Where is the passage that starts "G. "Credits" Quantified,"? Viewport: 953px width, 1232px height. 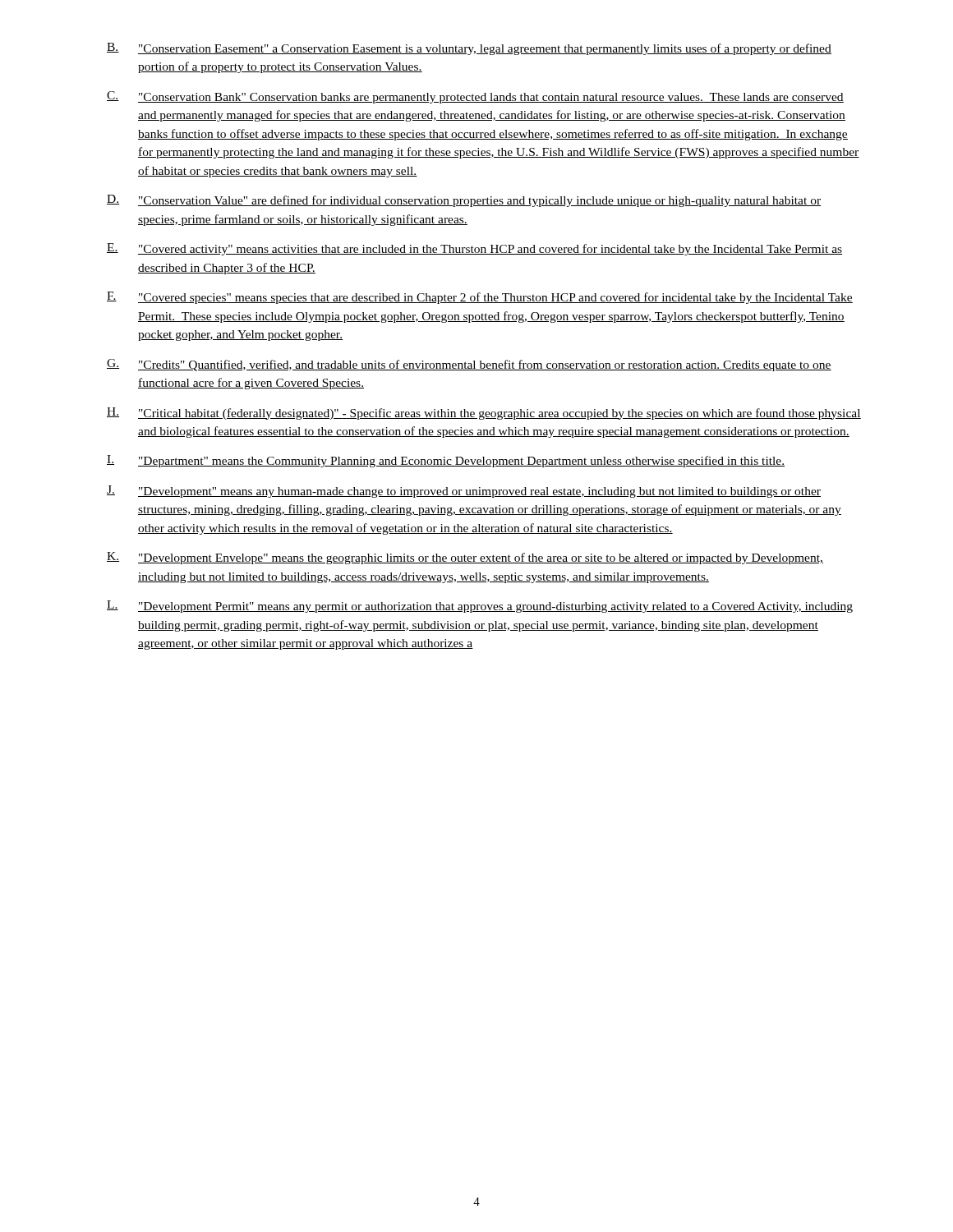485,374
